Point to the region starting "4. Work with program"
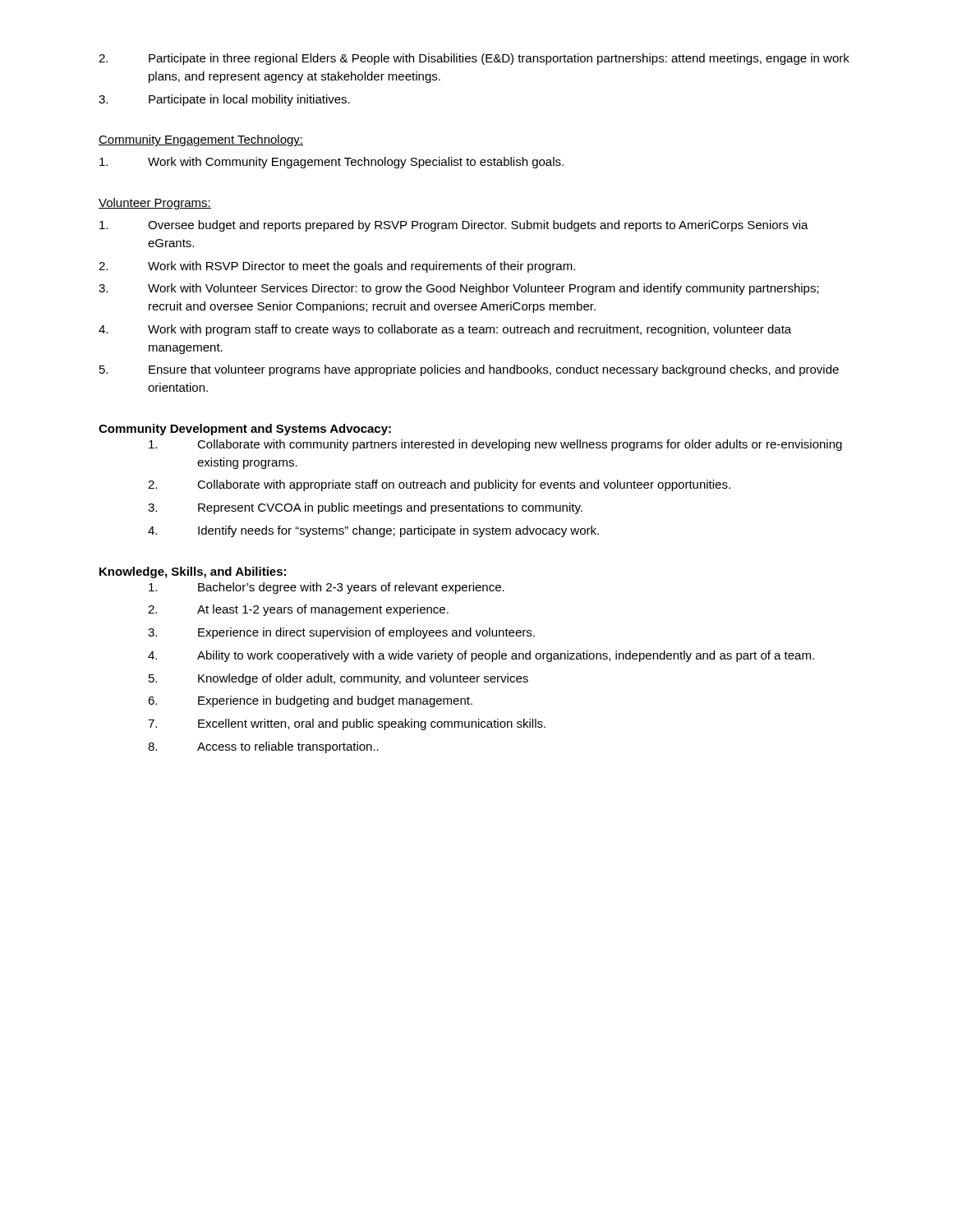This screenshot has width=953, height=1232. tap(476, 338)
